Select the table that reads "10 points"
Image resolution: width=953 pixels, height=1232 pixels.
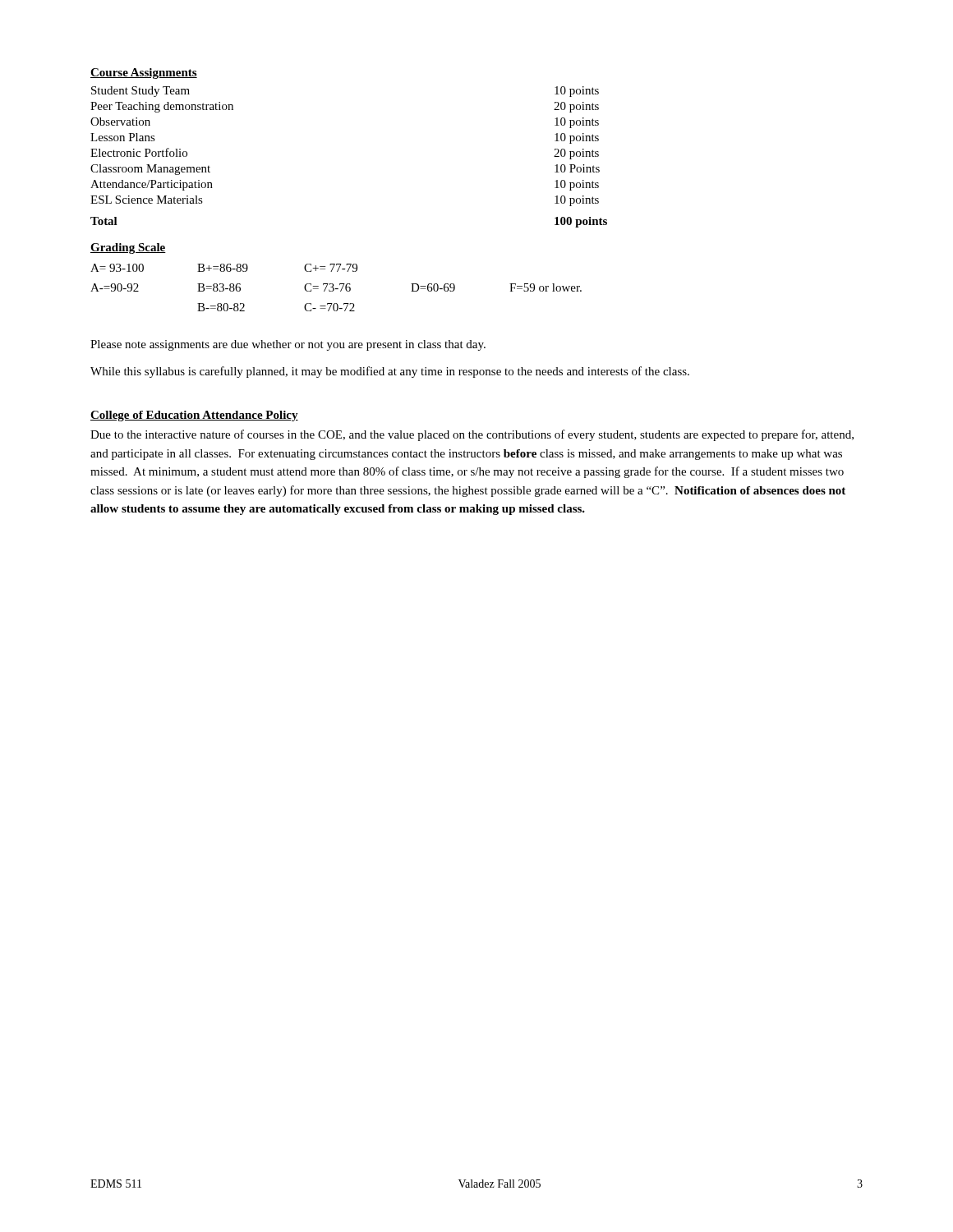point(476,156)
